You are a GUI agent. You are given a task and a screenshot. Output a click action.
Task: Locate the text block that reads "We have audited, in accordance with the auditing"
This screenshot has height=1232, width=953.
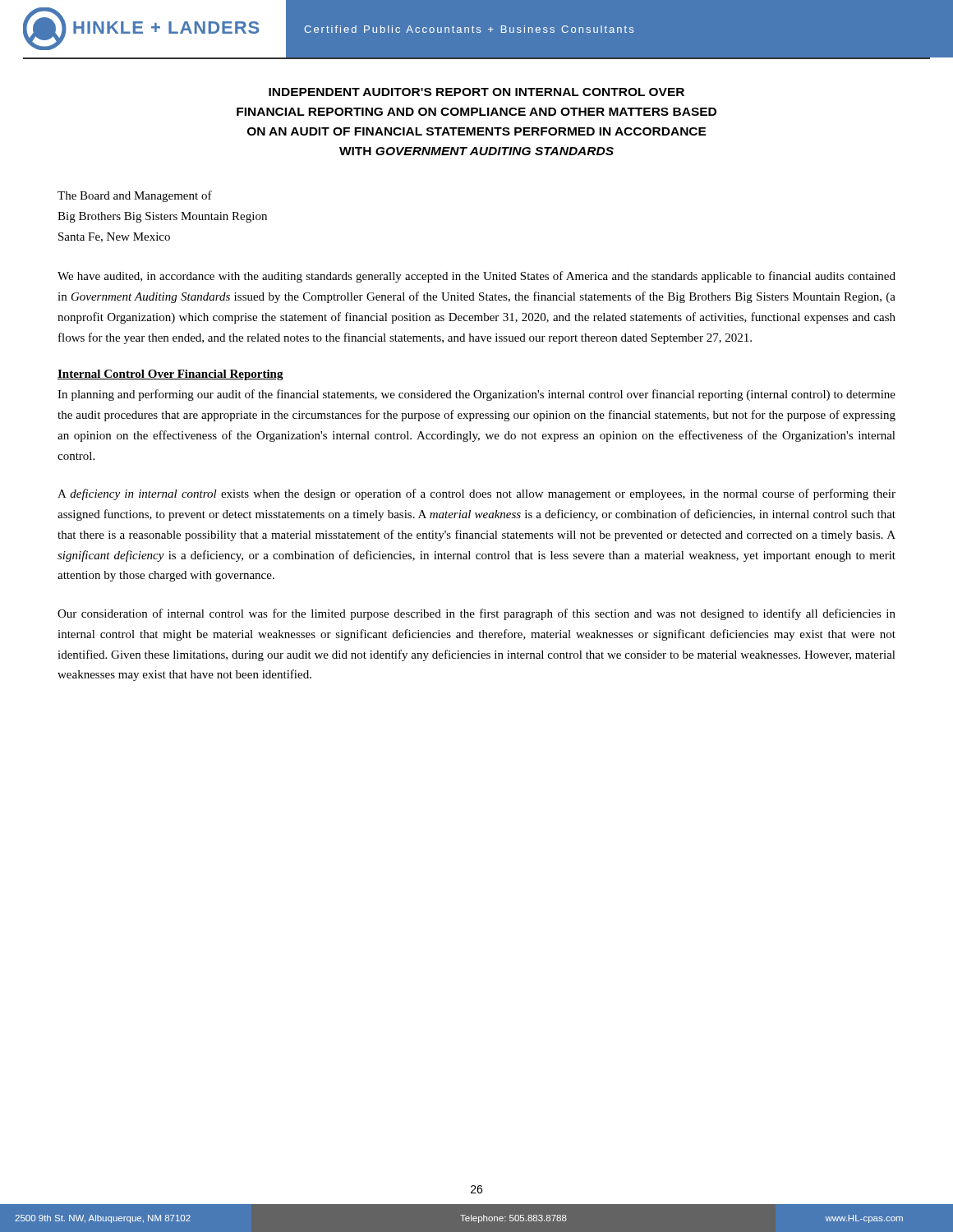[x=476, y=307]
